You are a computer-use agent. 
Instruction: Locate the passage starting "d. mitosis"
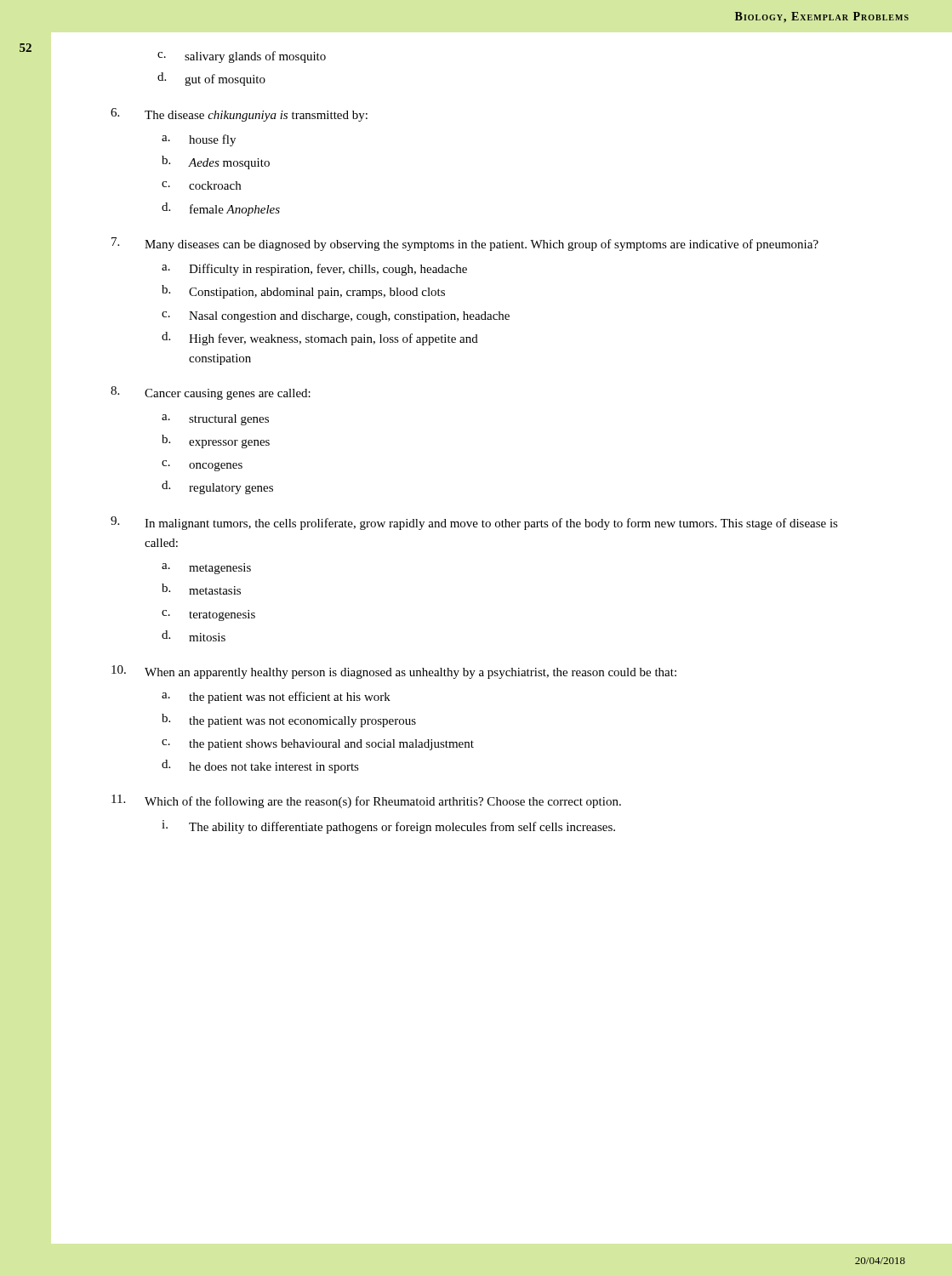point(194,637)
